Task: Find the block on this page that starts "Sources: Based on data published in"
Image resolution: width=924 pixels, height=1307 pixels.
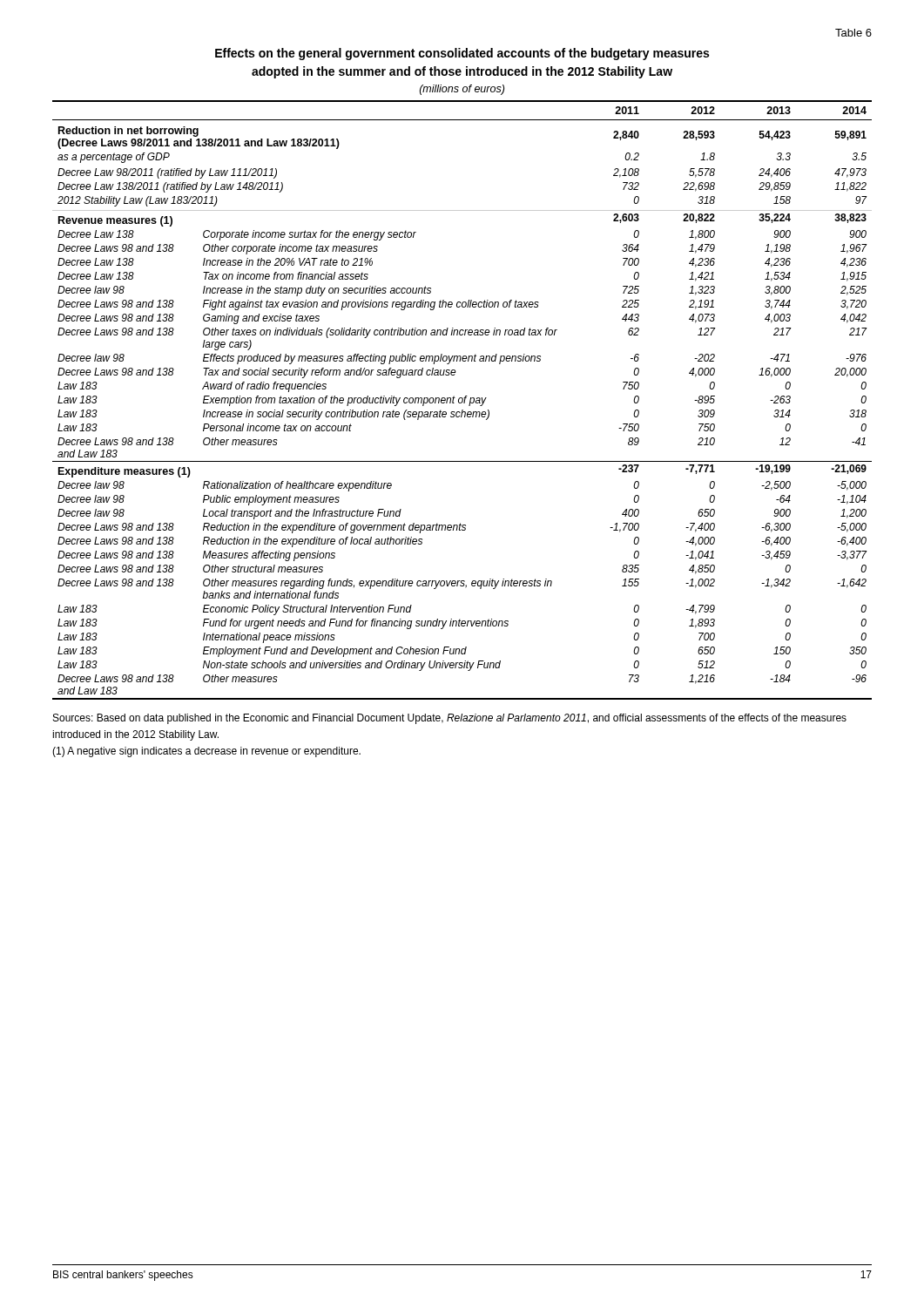Action: click(450, 719)
